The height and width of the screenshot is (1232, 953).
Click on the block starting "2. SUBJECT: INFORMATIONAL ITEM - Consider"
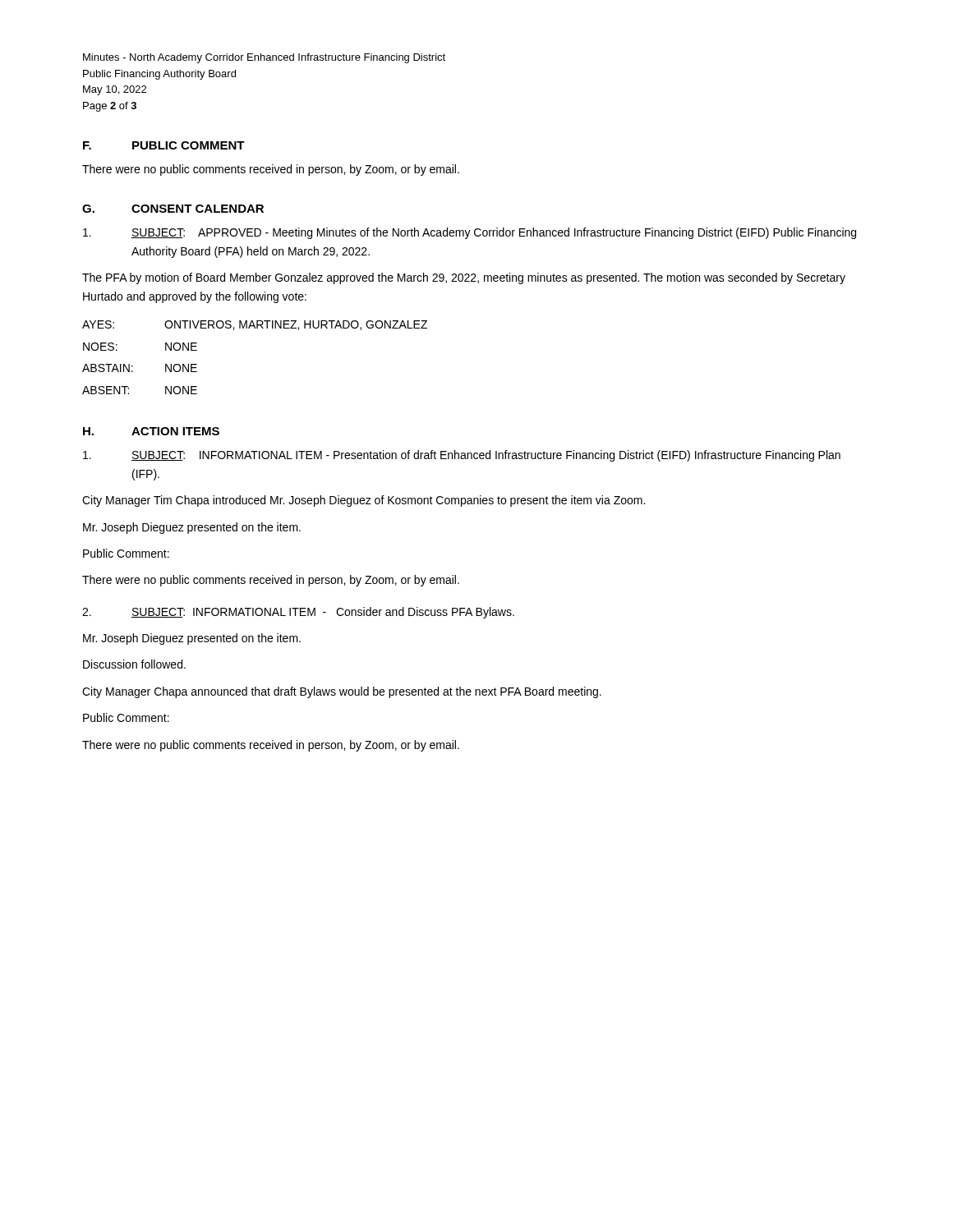476,612
